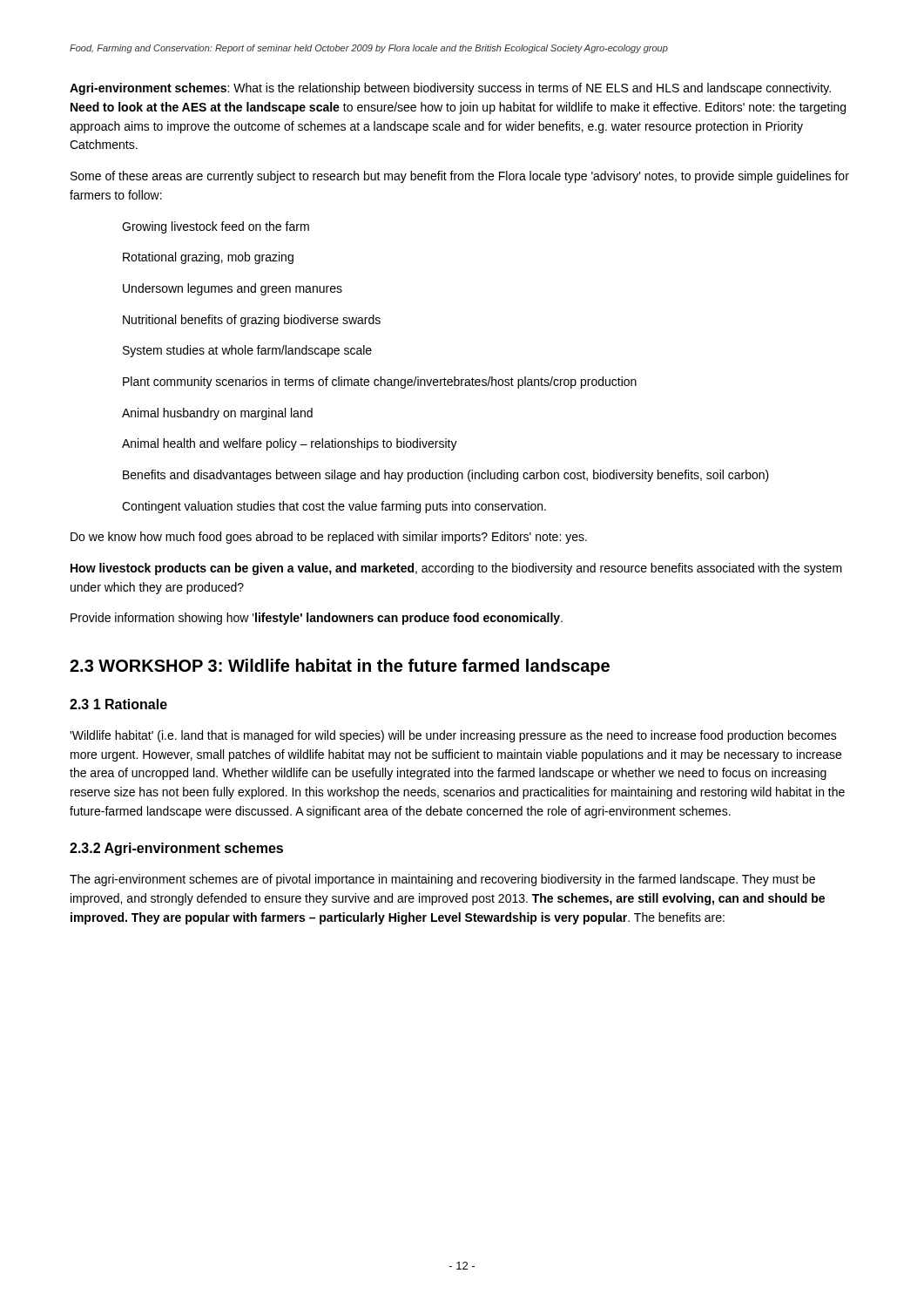Select the list item that says "Animal health and welfare"

pyautogui.click(x=290, y=444)
